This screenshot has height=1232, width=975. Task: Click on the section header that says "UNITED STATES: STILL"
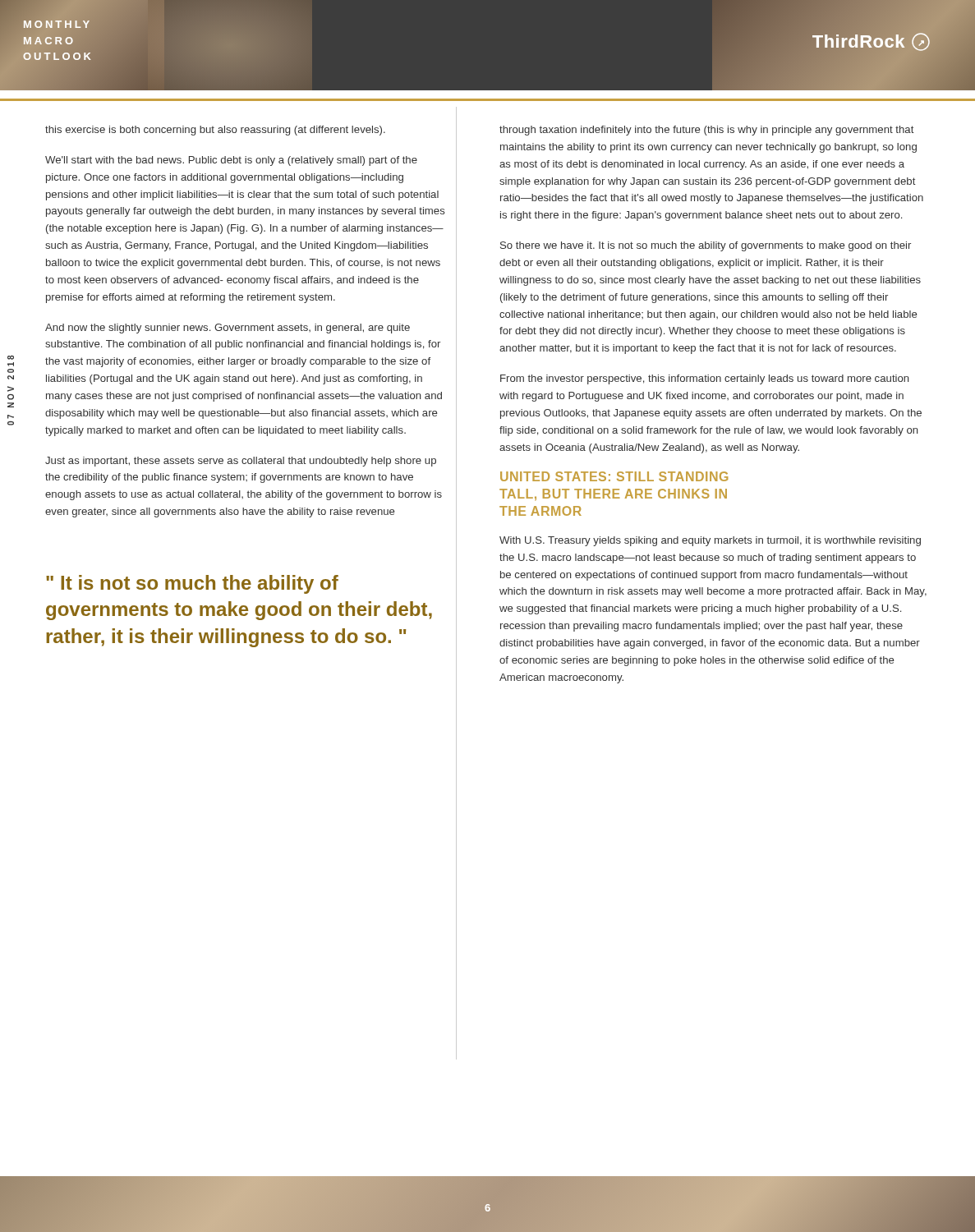pos(715,495)
